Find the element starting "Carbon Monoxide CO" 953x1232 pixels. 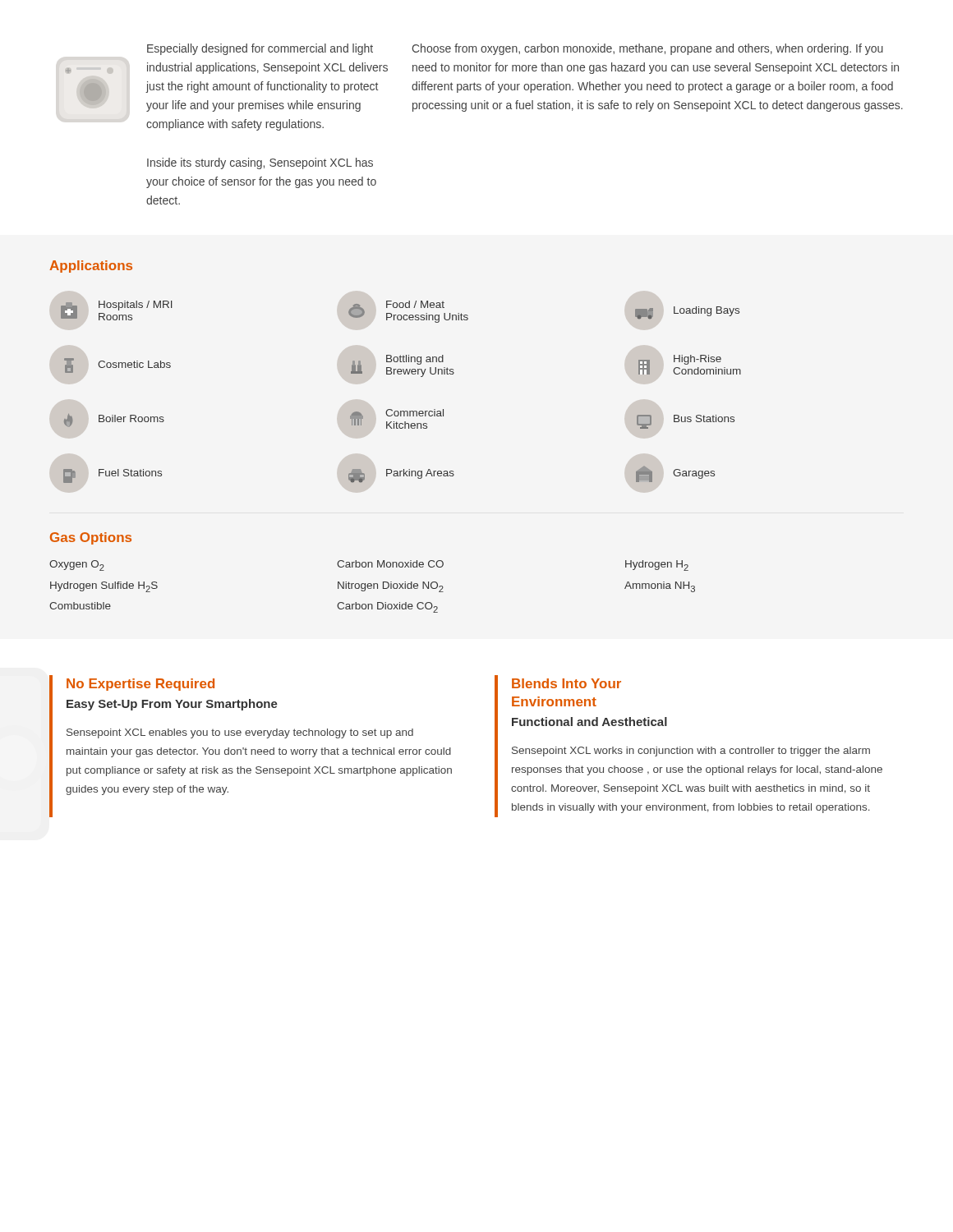[x=390, y=564]
